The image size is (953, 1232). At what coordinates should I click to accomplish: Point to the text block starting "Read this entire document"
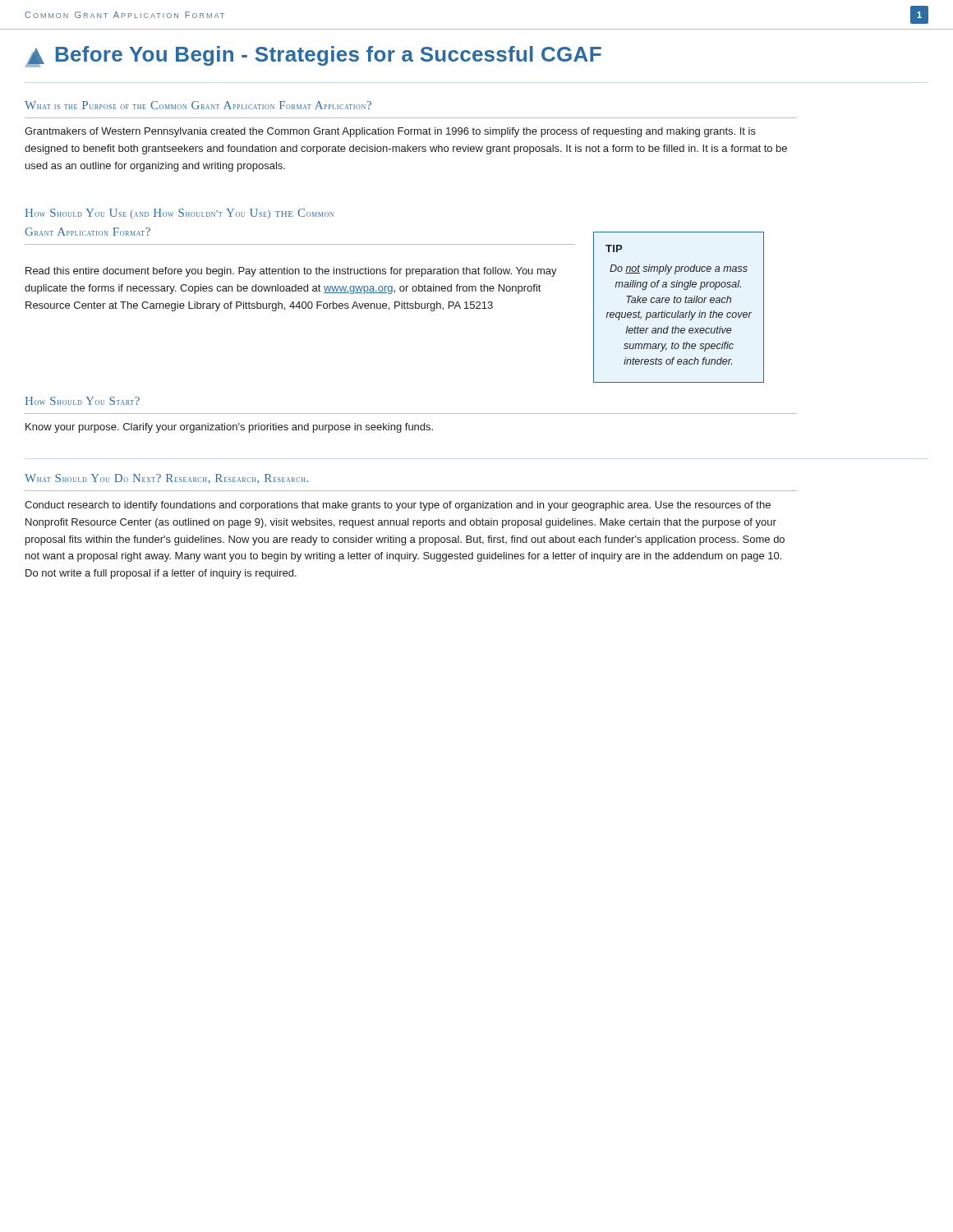291,288
